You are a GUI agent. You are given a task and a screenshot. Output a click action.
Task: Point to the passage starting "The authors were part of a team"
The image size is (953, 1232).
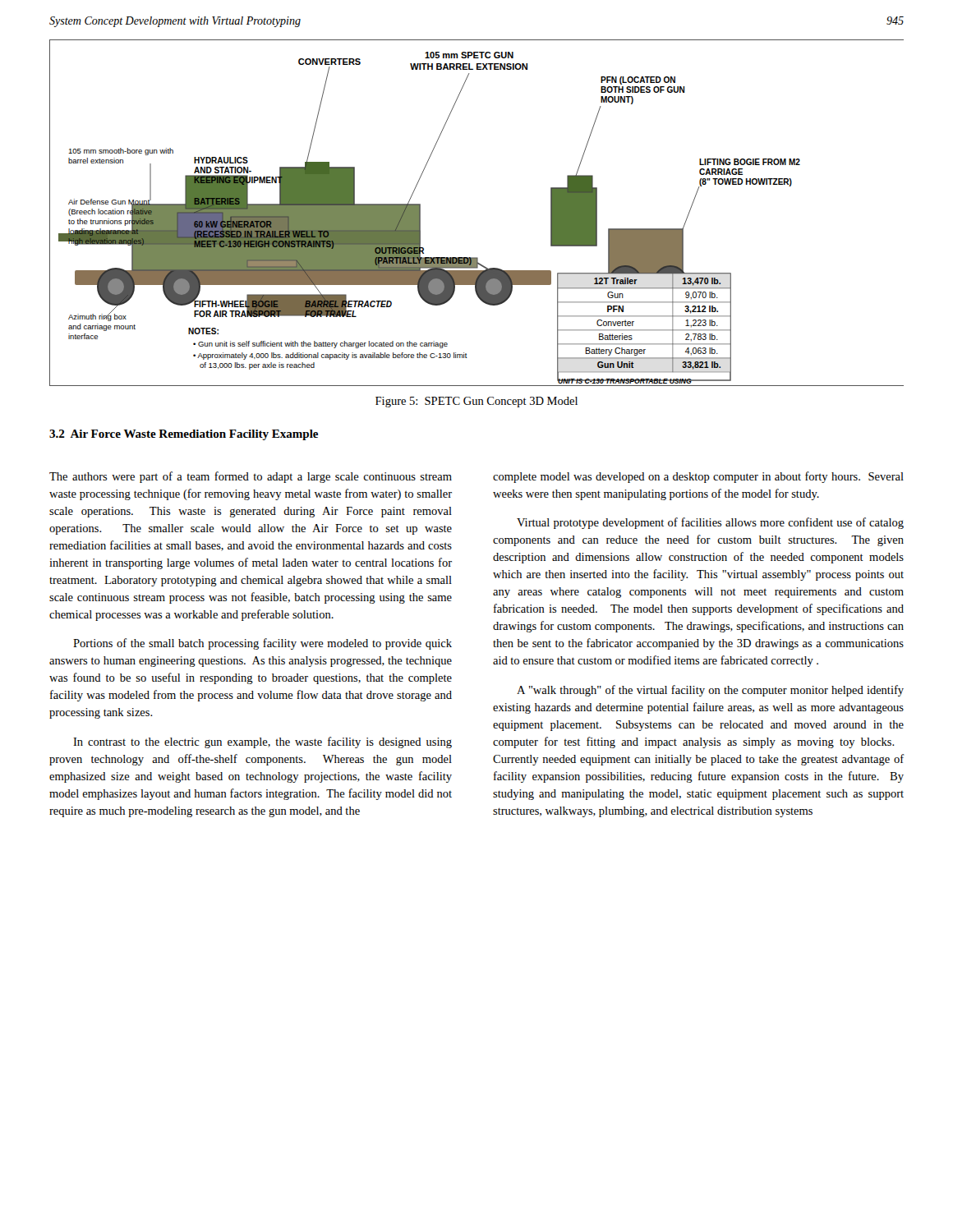click(x=251, y=644)
